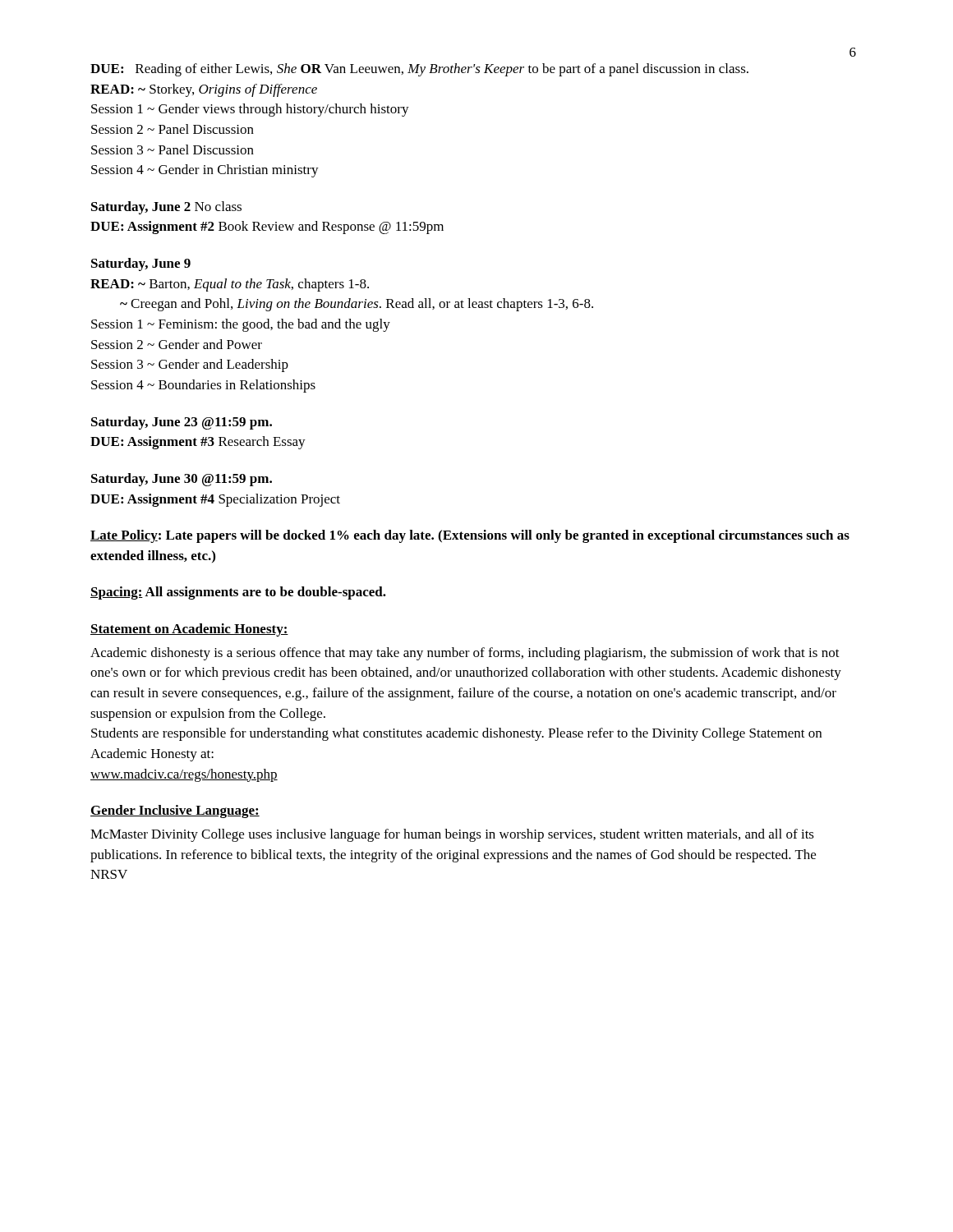Find the region starting "Academic dishonesty is a"
The width and height of the screenshot is (953, 1232).
pos(465,654)
